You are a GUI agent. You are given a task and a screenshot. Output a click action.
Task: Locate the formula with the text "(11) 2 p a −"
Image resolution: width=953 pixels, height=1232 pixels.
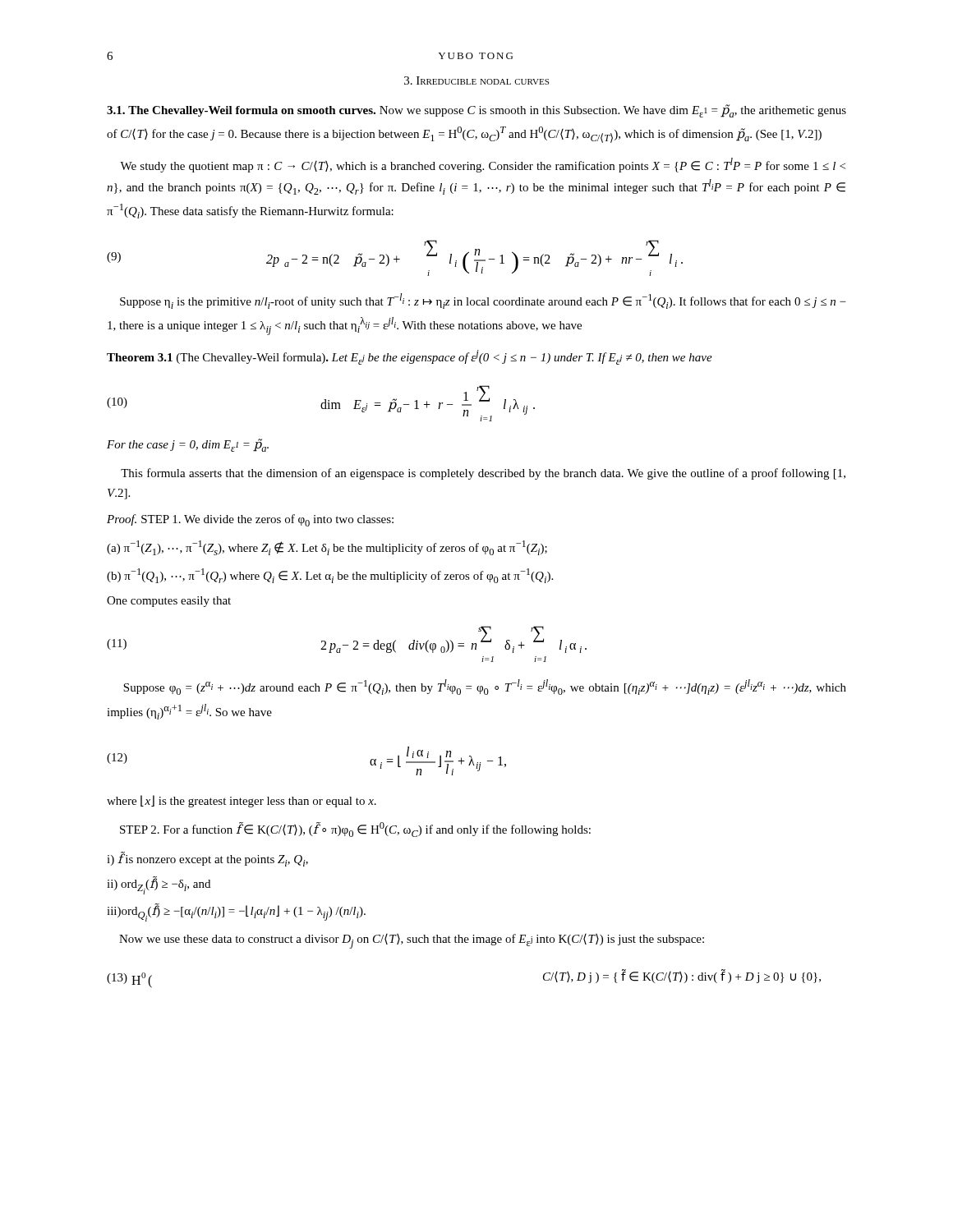(x=476, y=643)
